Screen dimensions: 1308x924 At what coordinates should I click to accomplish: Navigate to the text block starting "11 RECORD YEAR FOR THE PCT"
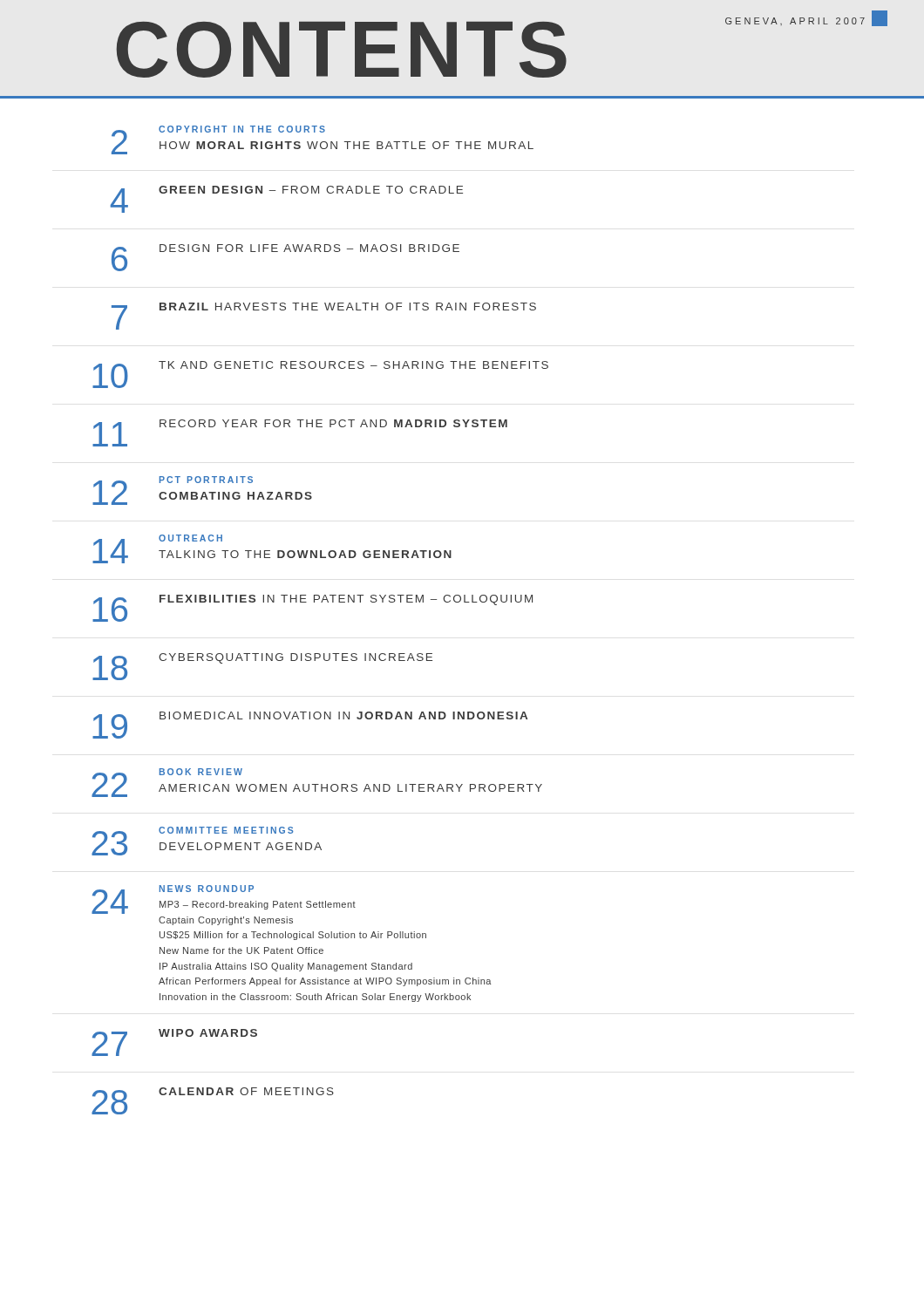pyautogui.click(x=453, y=434)
